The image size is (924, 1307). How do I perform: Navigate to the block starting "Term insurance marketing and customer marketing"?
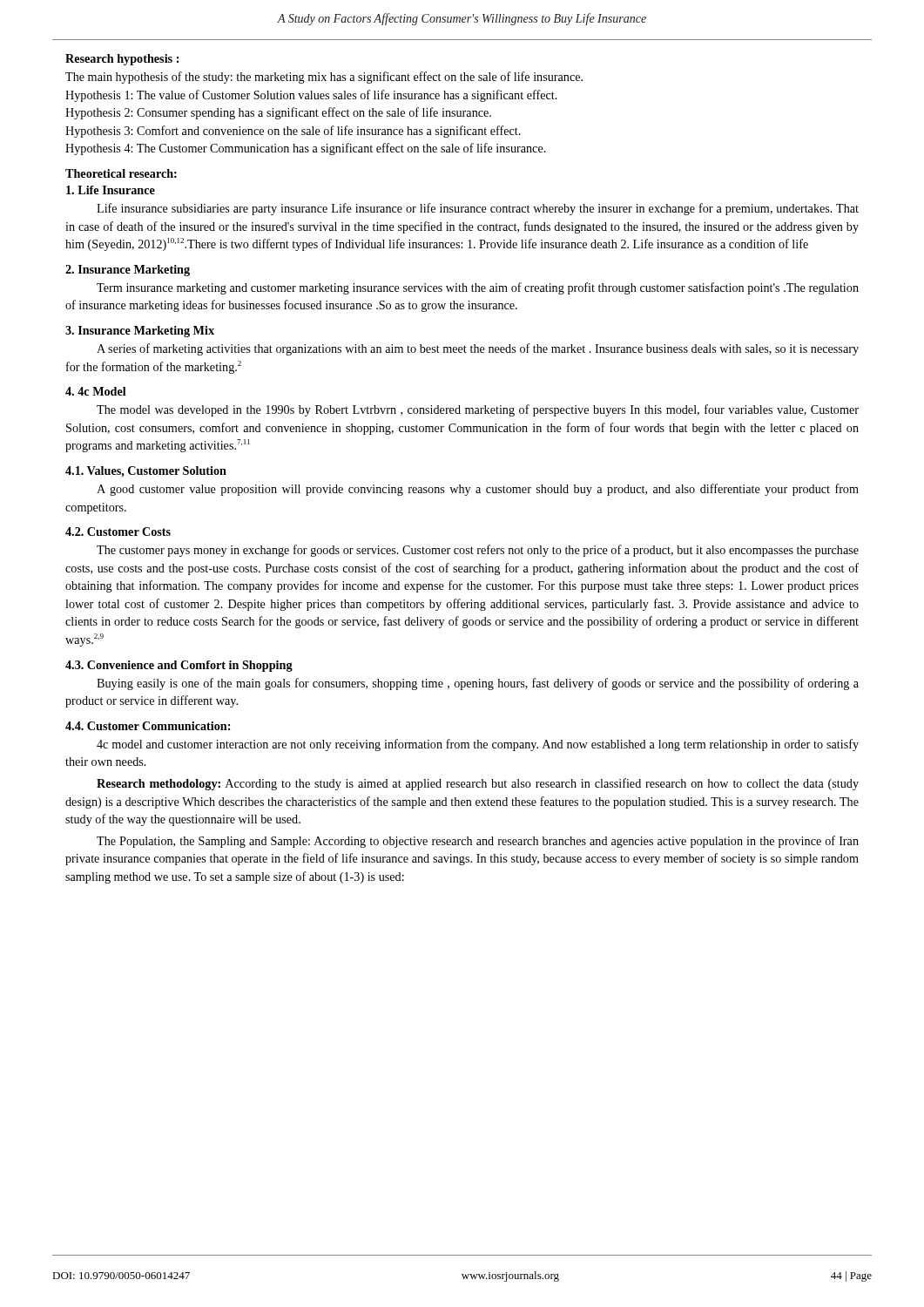[x=462, y=297]
